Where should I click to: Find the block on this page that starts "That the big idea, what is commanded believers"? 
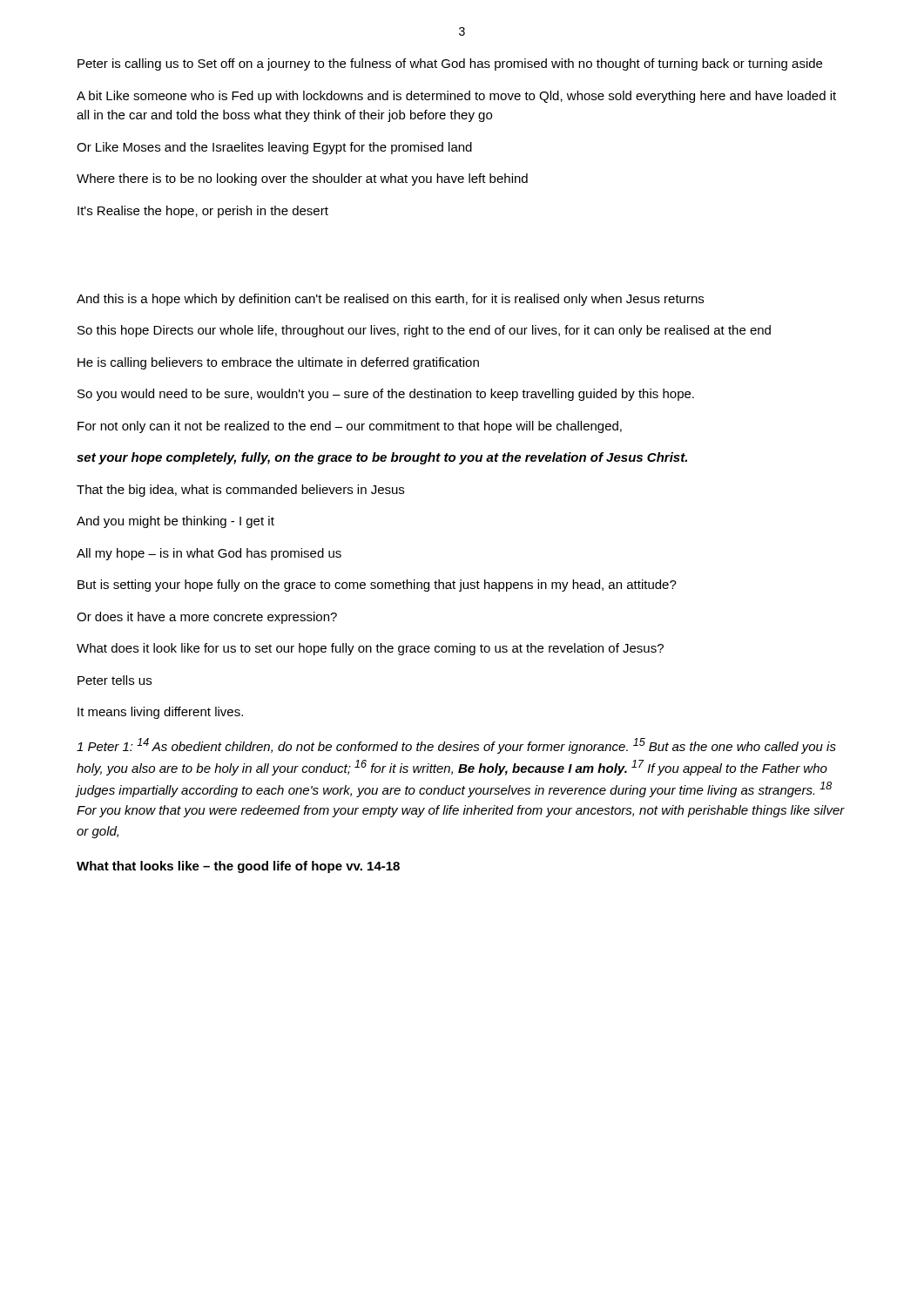click(x=241, y=489)
